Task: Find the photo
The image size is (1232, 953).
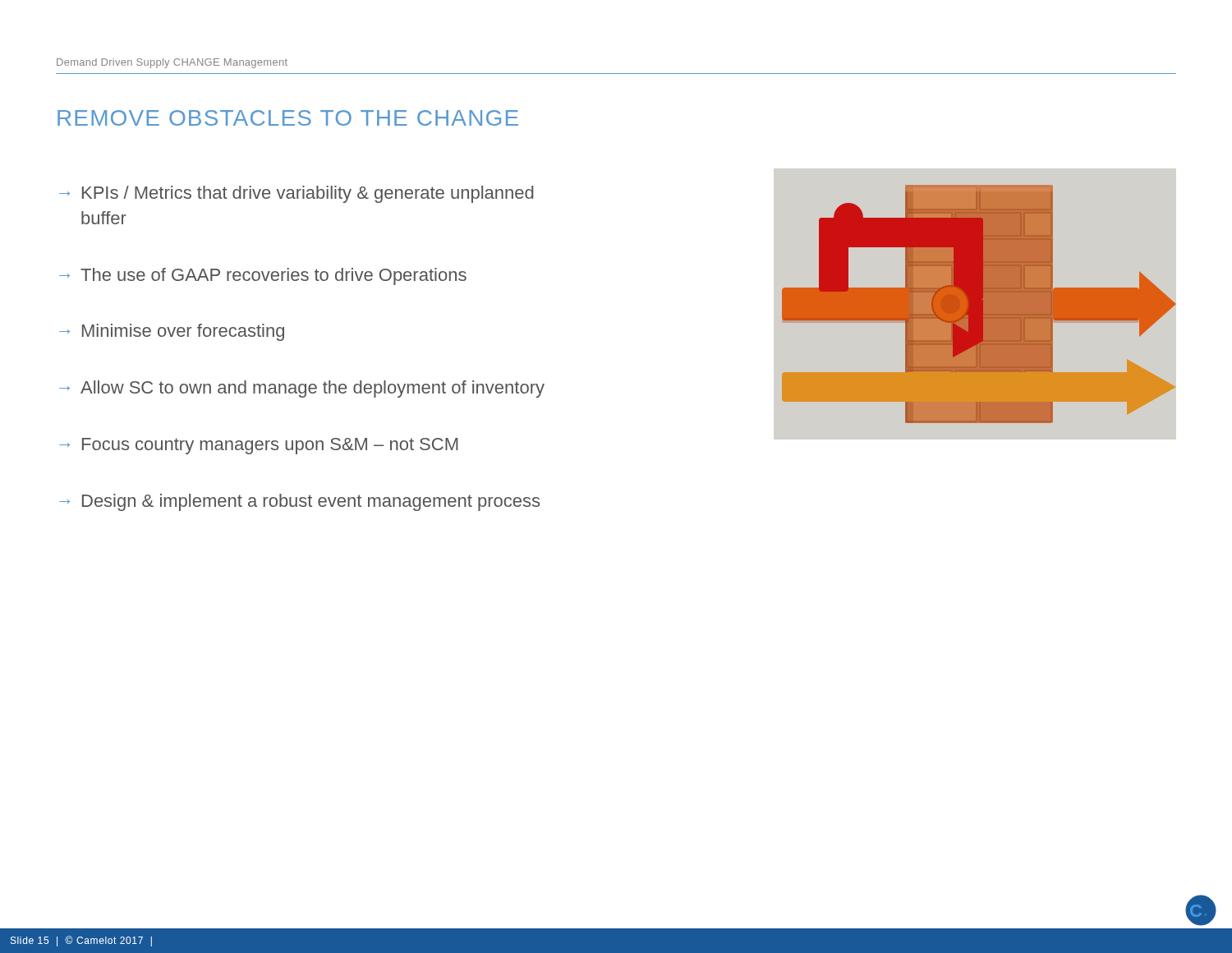Action: pos(975,304)
